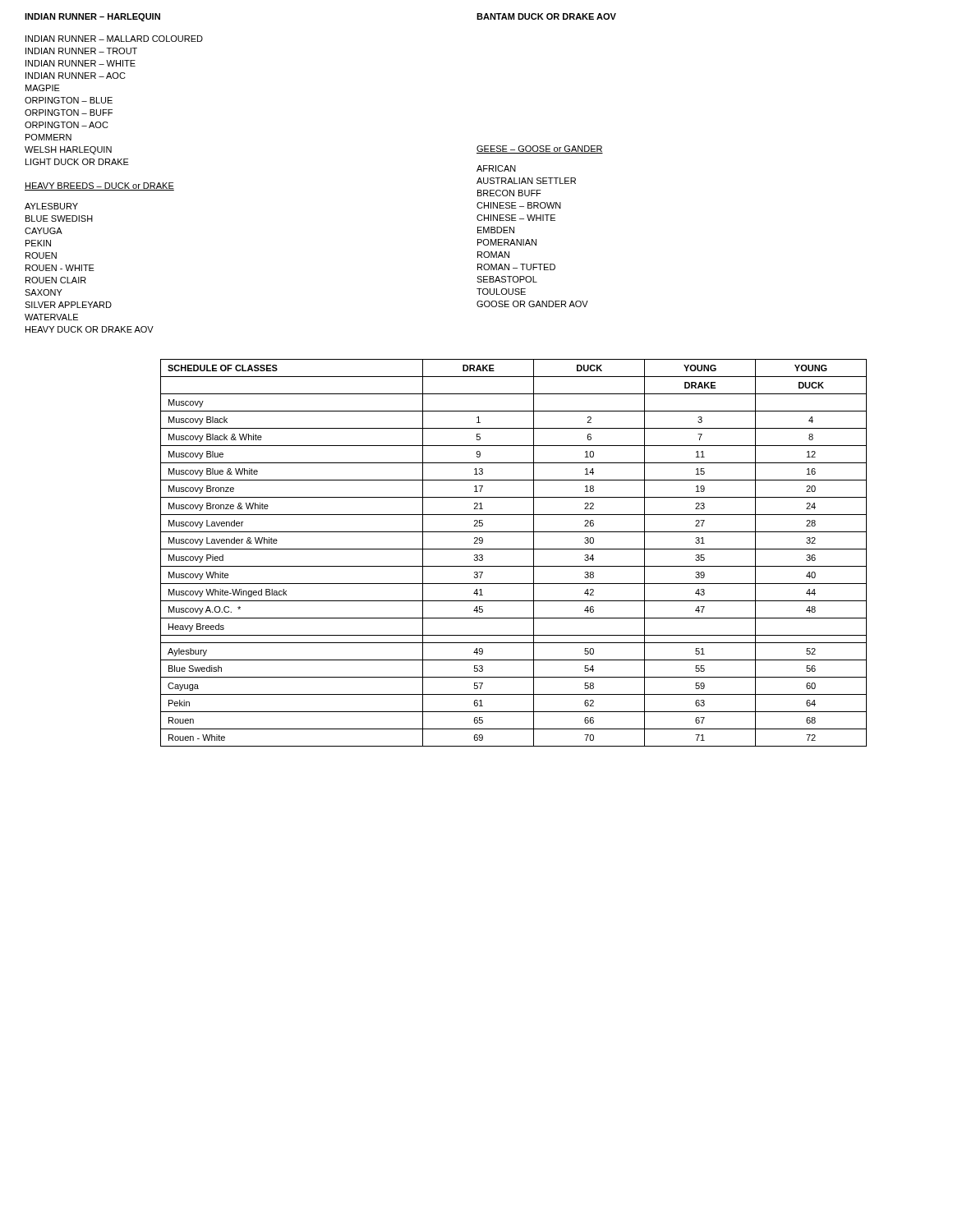Click on the table containing "Muscovy Black & White"

point(530,553)
